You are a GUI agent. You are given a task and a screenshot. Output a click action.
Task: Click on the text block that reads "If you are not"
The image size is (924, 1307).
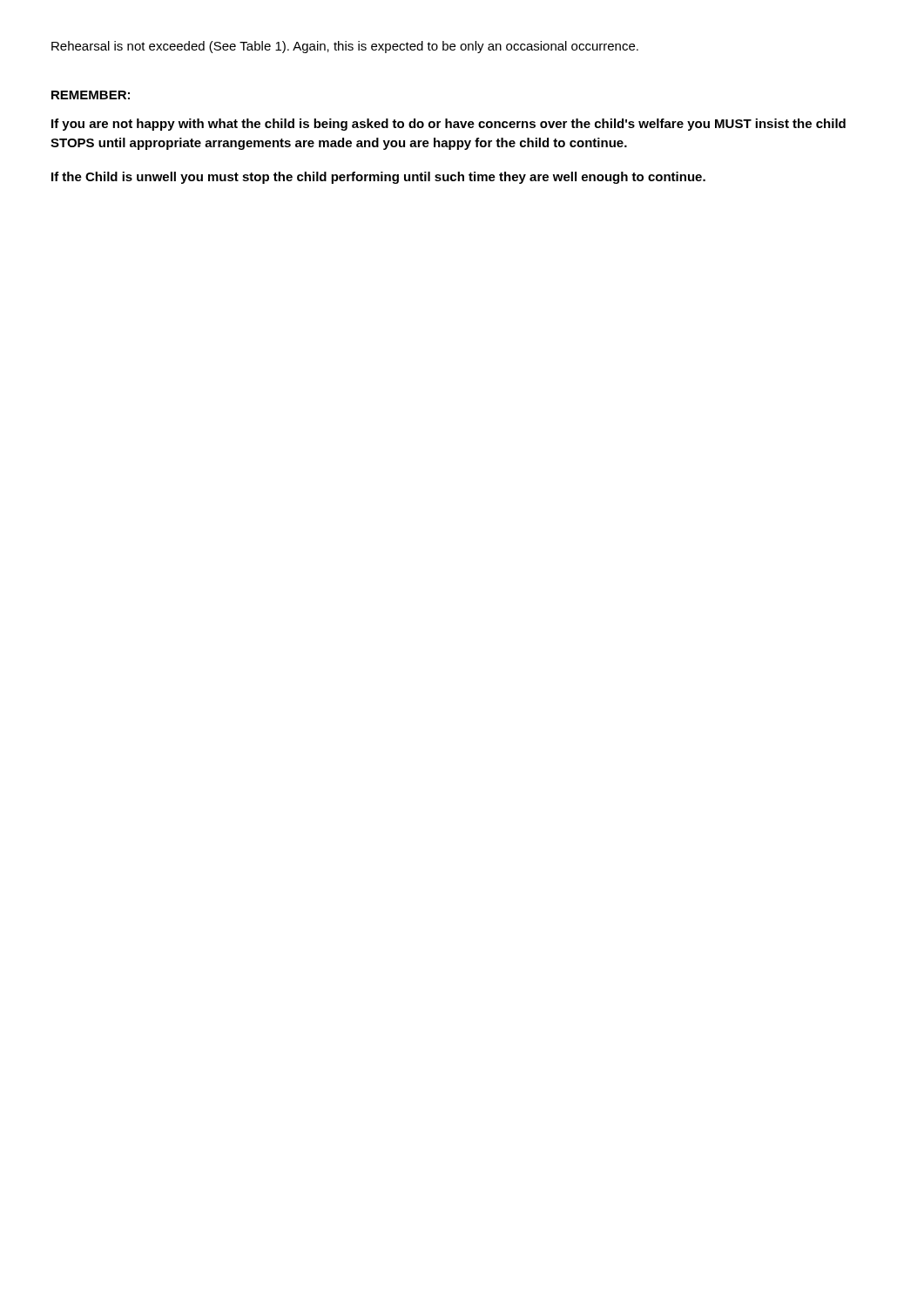448,133
